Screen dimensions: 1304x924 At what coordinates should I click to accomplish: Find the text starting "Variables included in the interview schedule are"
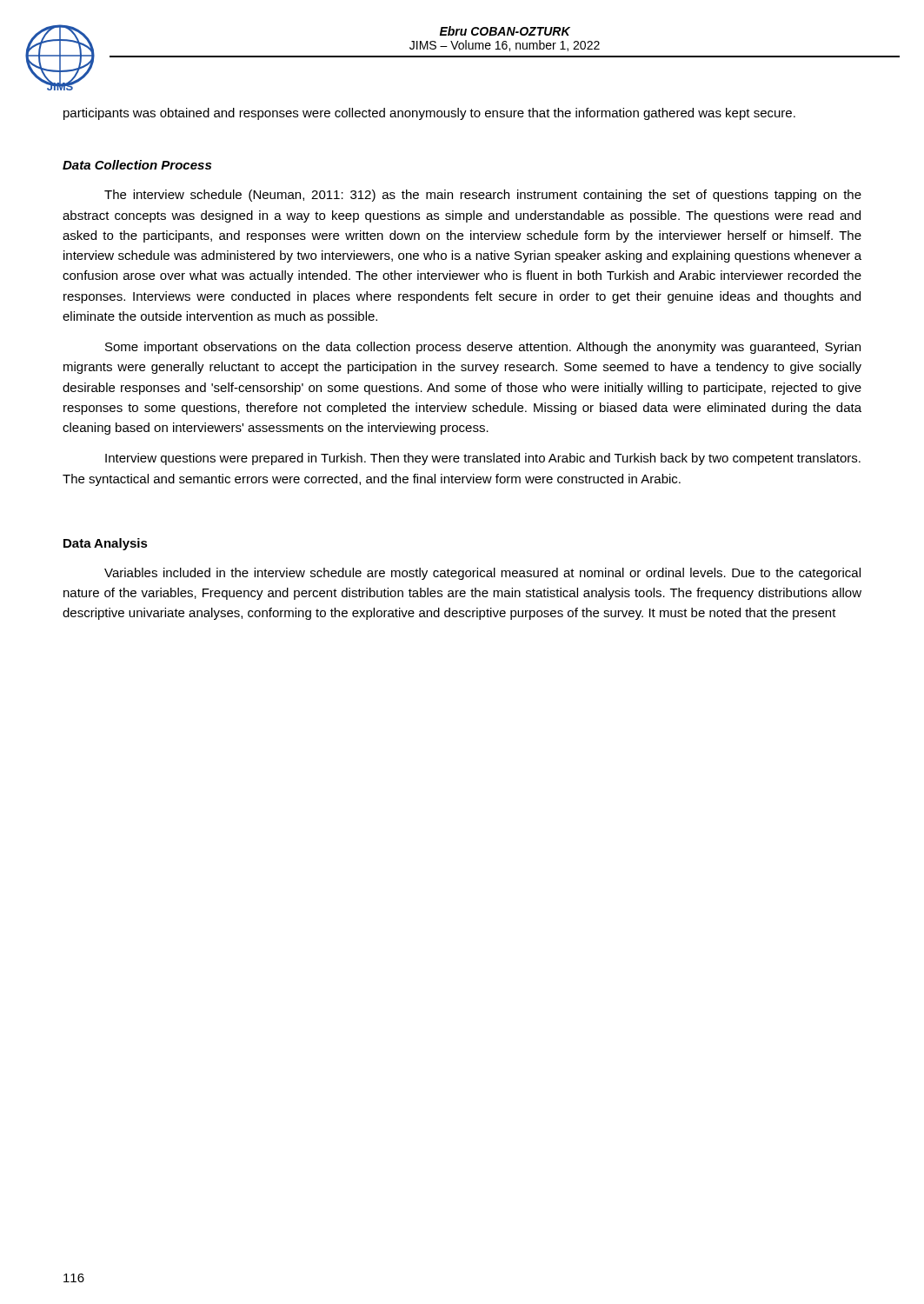coord(462,592)
